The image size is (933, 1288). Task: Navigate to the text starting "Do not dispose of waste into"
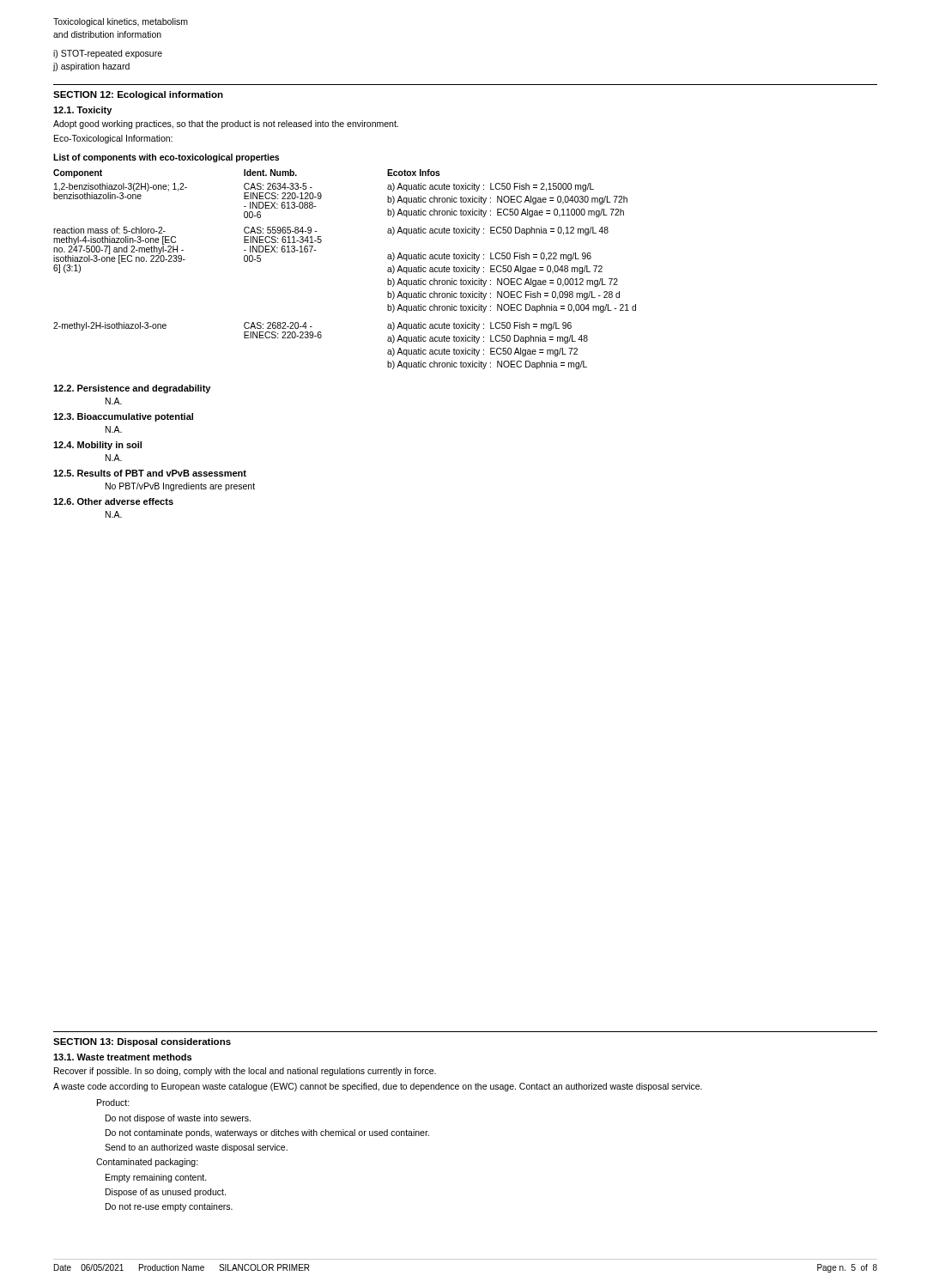coord(178,1118)
